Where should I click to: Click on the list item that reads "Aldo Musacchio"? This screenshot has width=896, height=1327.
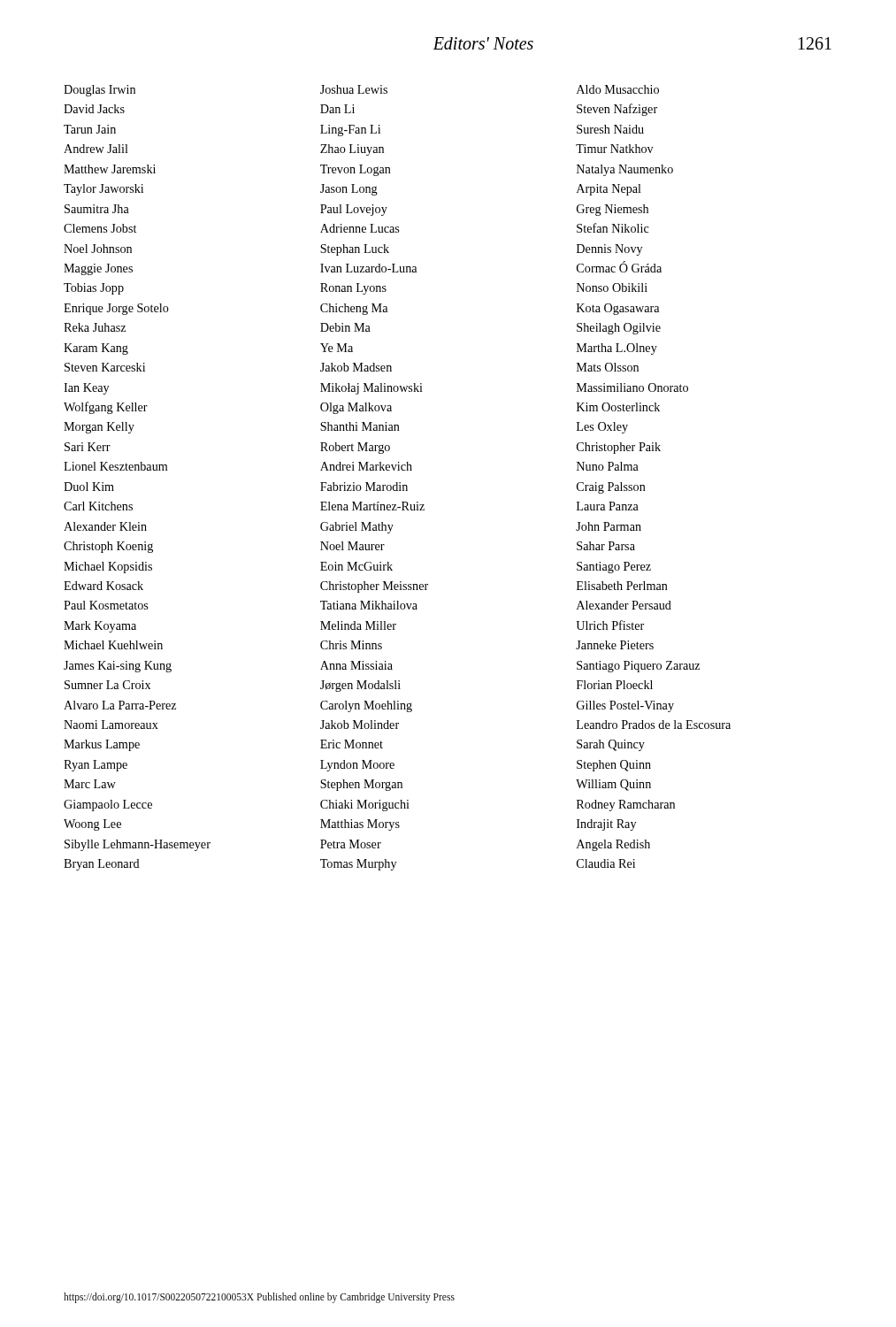click(618, 89)
